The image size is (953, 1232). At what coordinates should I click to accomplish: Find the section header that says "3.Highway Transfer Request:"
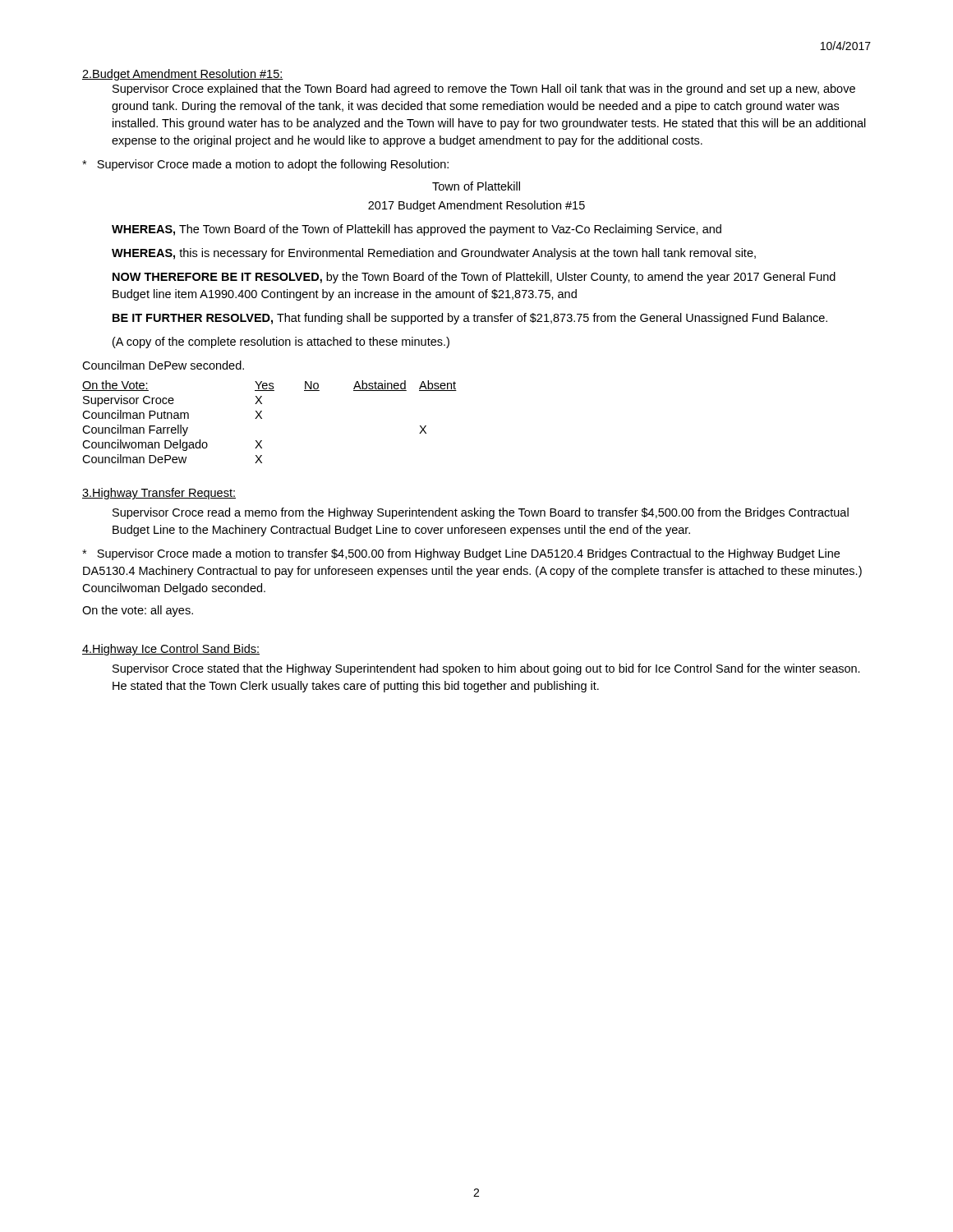tap(159, 493)
